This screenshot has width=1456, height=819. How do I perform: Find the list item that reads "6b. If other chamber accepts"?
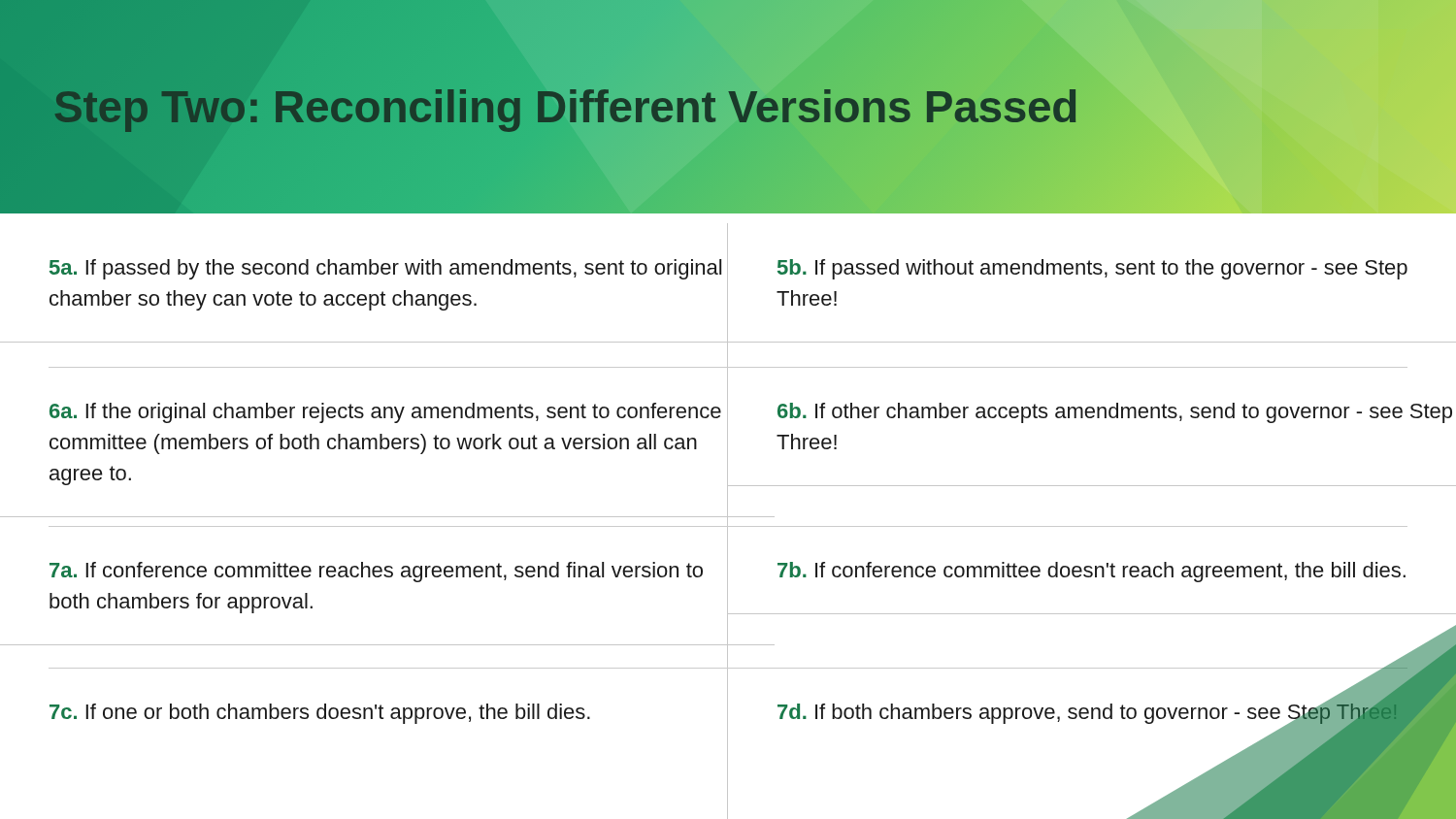(1115, 426)
